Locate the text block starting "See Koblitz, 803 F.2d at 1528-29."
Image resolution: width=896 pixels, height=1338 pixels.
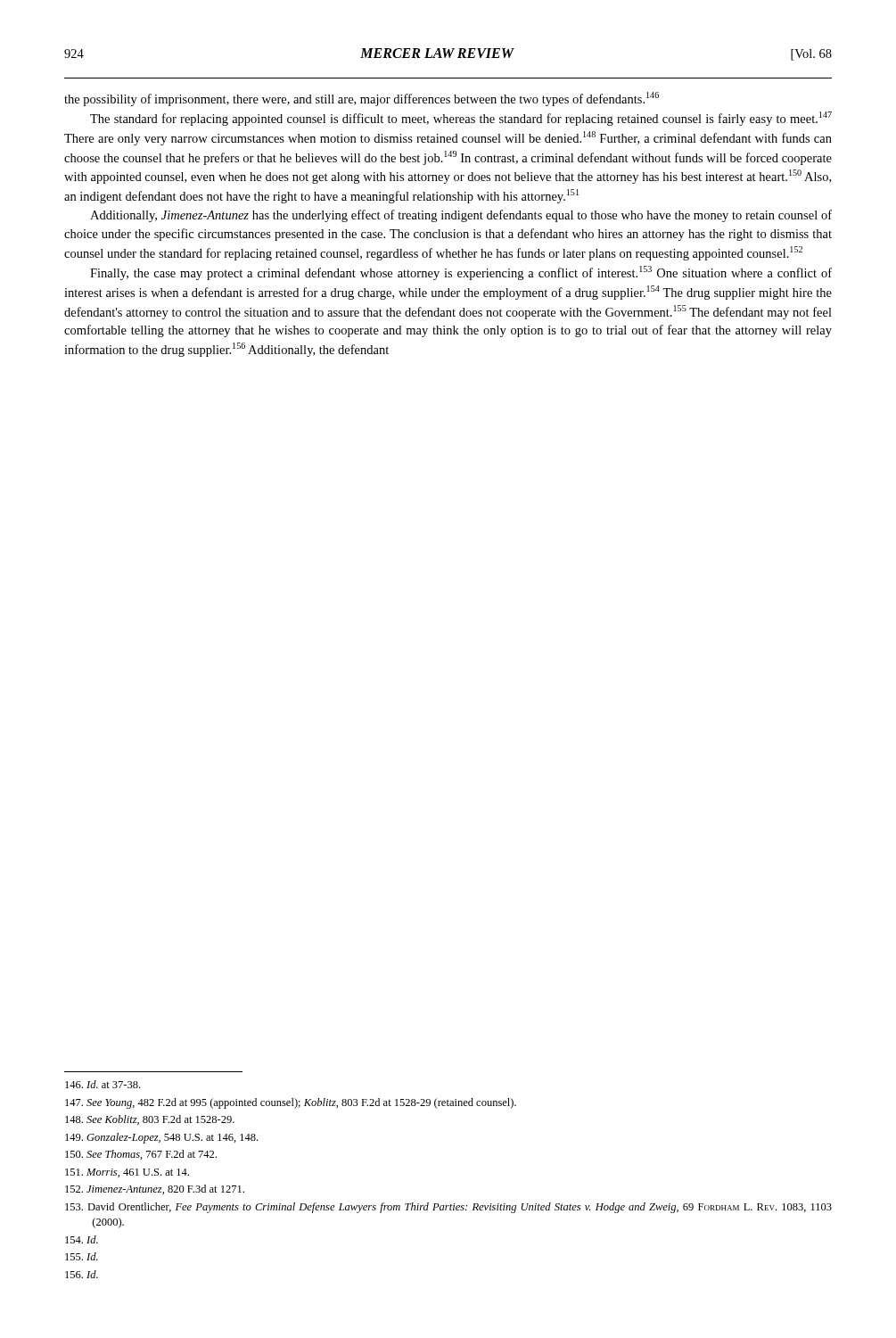(149, 1119)
